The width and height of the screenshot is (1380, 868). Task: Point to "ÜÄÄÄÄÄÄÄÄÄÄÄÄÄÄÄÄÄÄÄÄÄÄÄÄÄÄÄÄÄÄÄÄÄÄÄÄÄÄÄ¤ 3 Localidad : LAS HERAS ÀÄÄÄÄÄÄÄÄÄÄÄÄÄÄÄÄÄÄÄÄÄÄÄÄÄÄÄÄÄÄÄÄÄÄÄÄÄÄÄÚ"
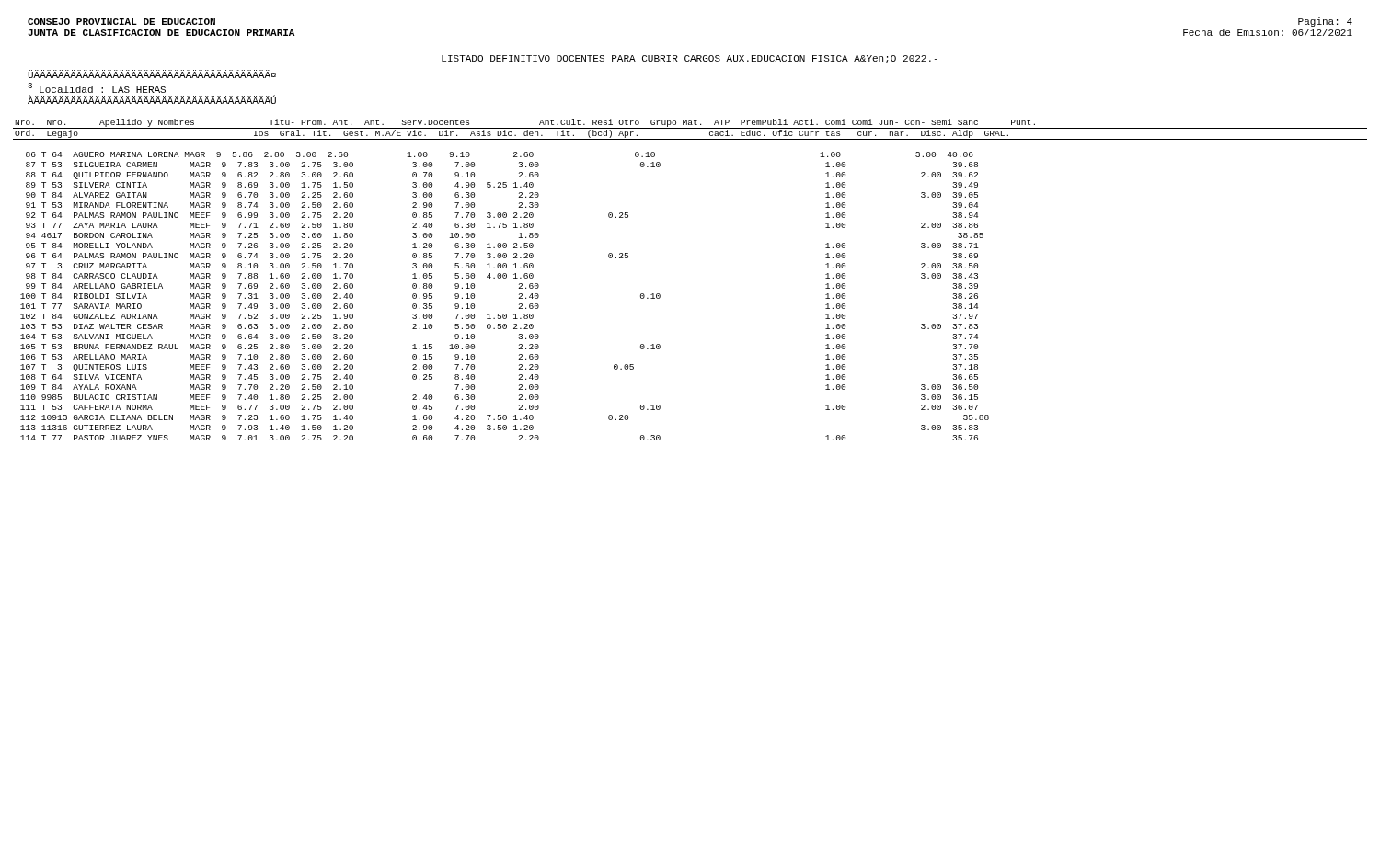tap(152, 88)
